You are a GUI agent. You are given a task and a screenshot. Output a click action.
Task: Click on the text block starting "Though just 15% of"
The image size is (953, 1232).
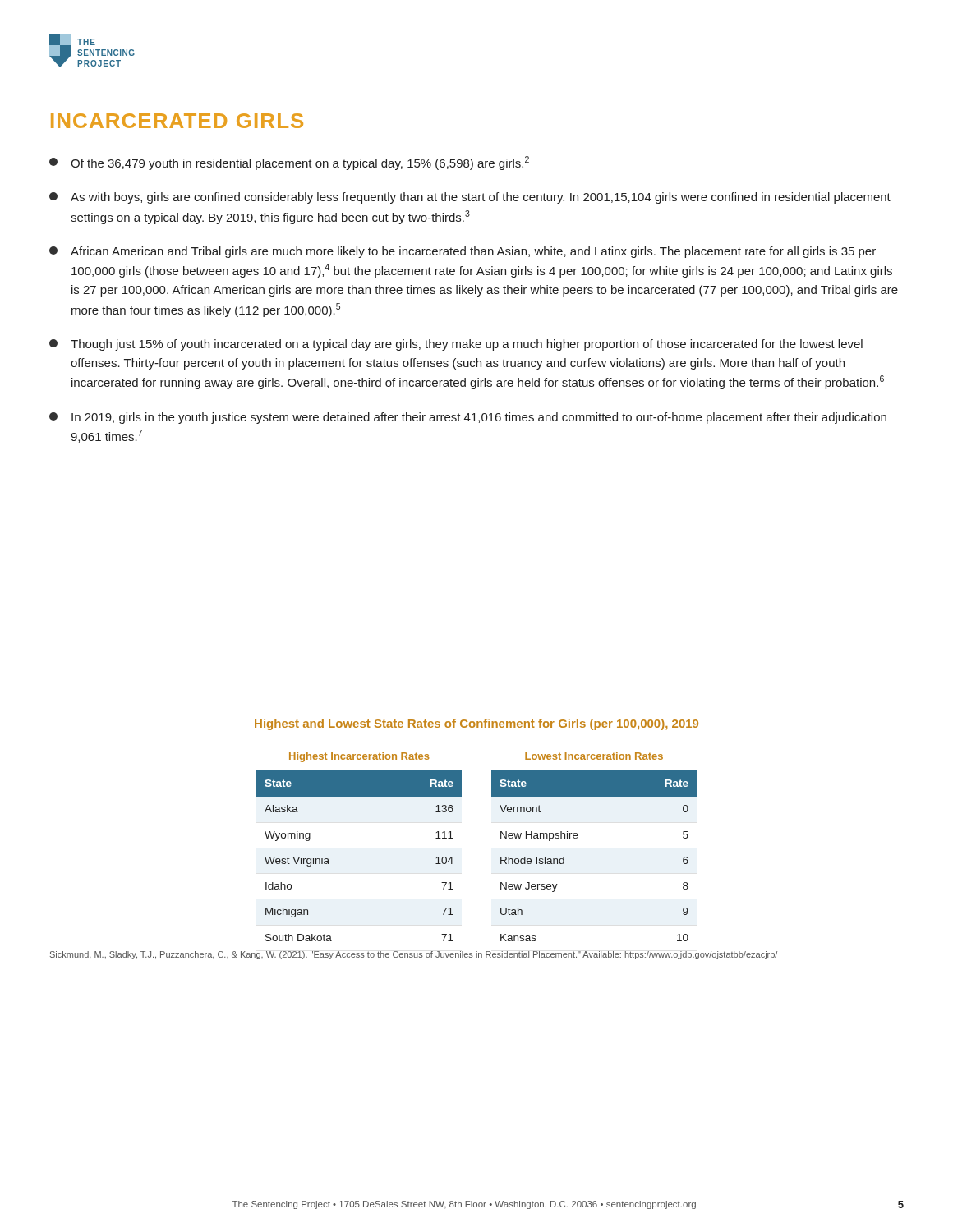tap(476, 363)
